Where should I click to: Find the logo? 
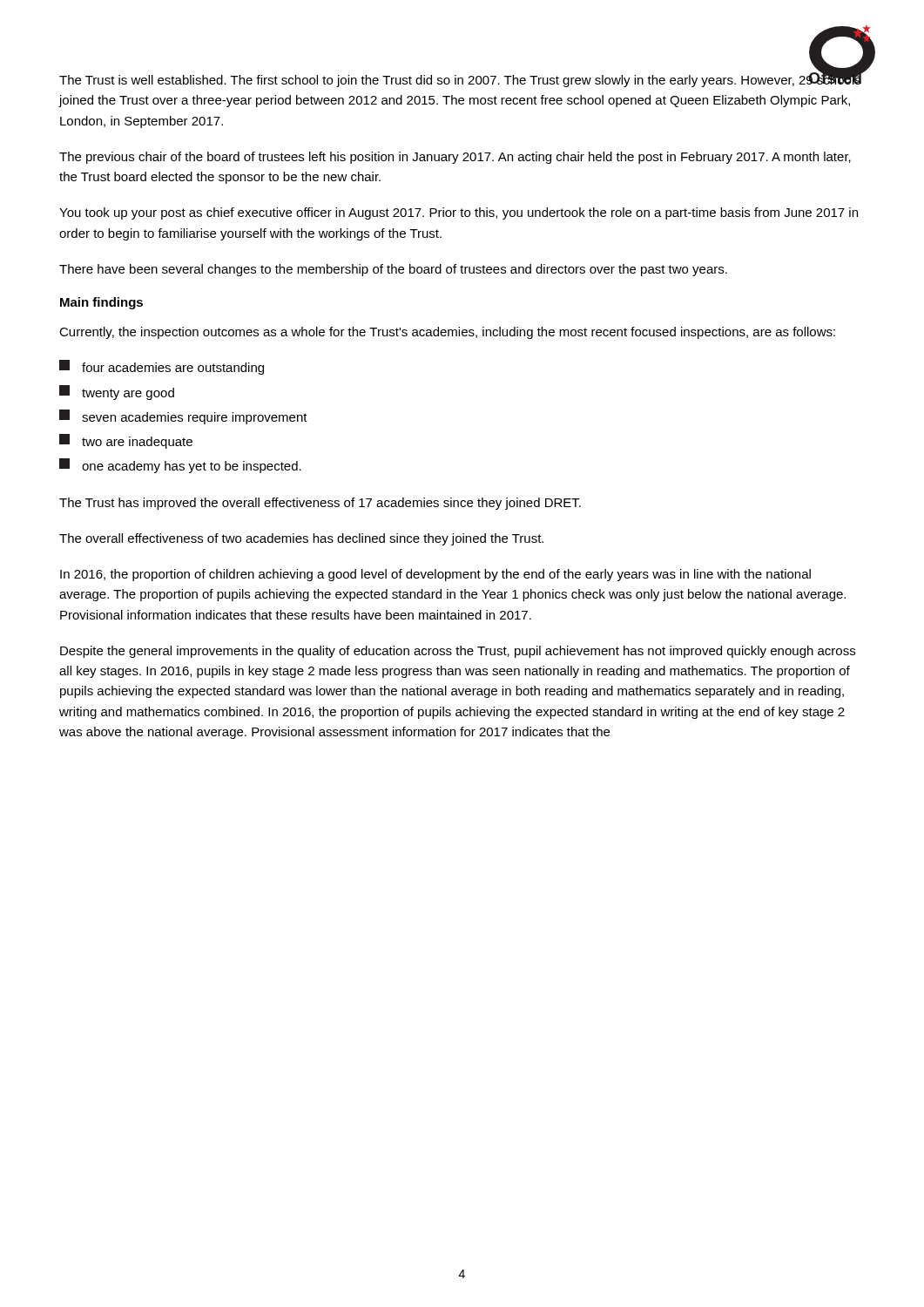[x=843, y=57]
